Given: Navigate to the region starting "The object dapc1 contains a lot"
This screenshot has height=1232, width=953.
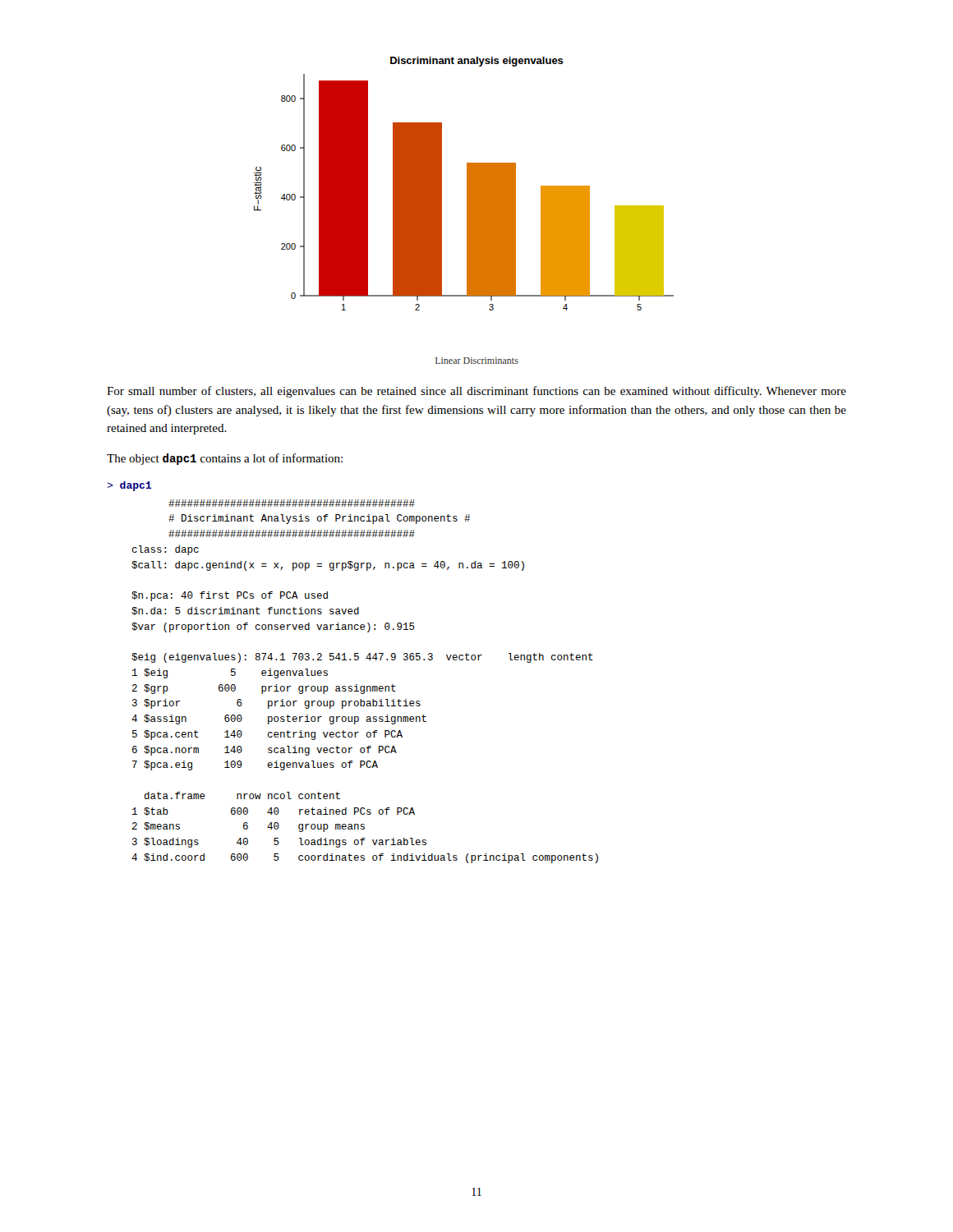Looking at the screenshot, I should click(225, 458).
